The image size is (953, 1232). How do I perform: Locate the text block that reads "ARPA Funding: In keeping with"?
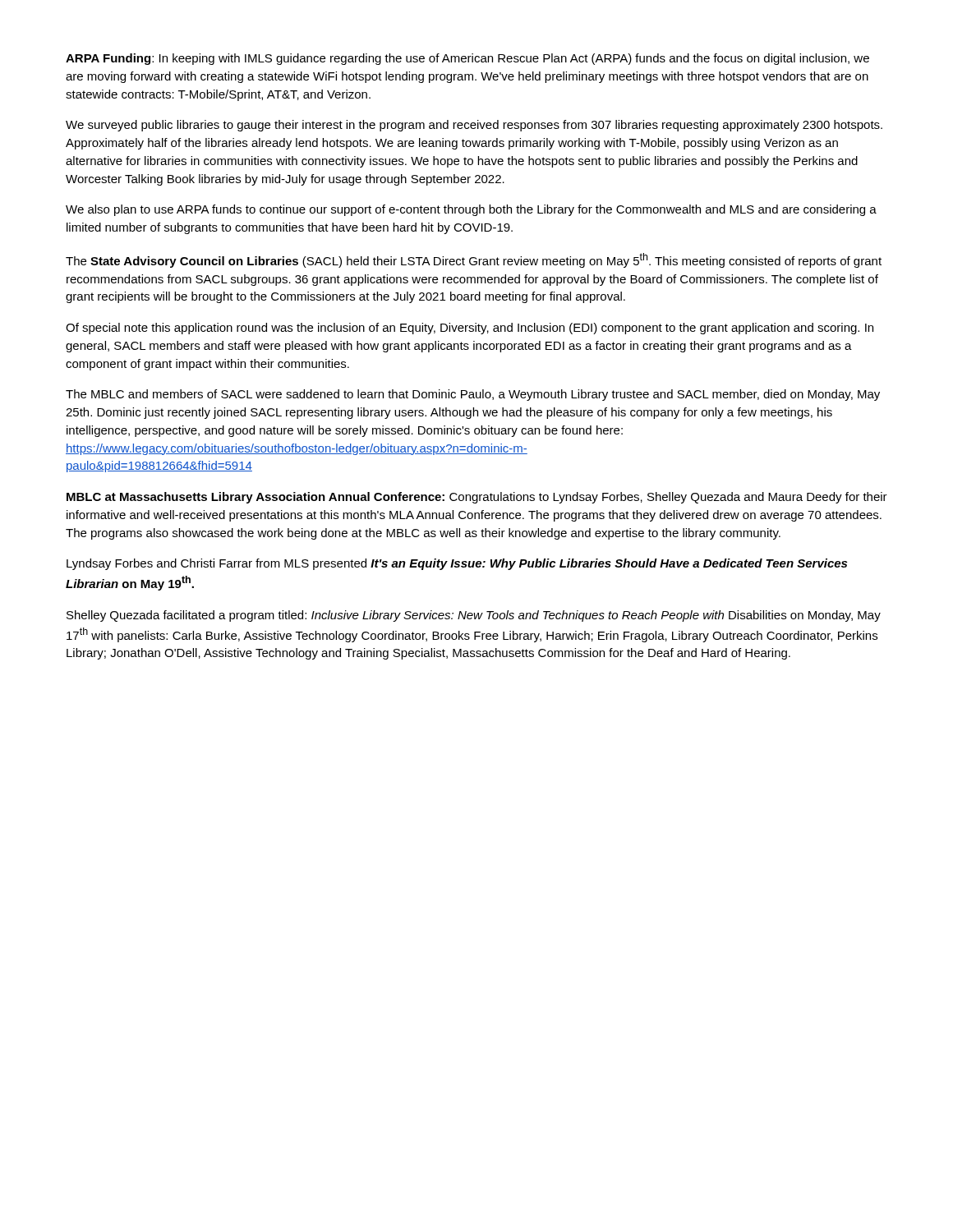point(468,76)
